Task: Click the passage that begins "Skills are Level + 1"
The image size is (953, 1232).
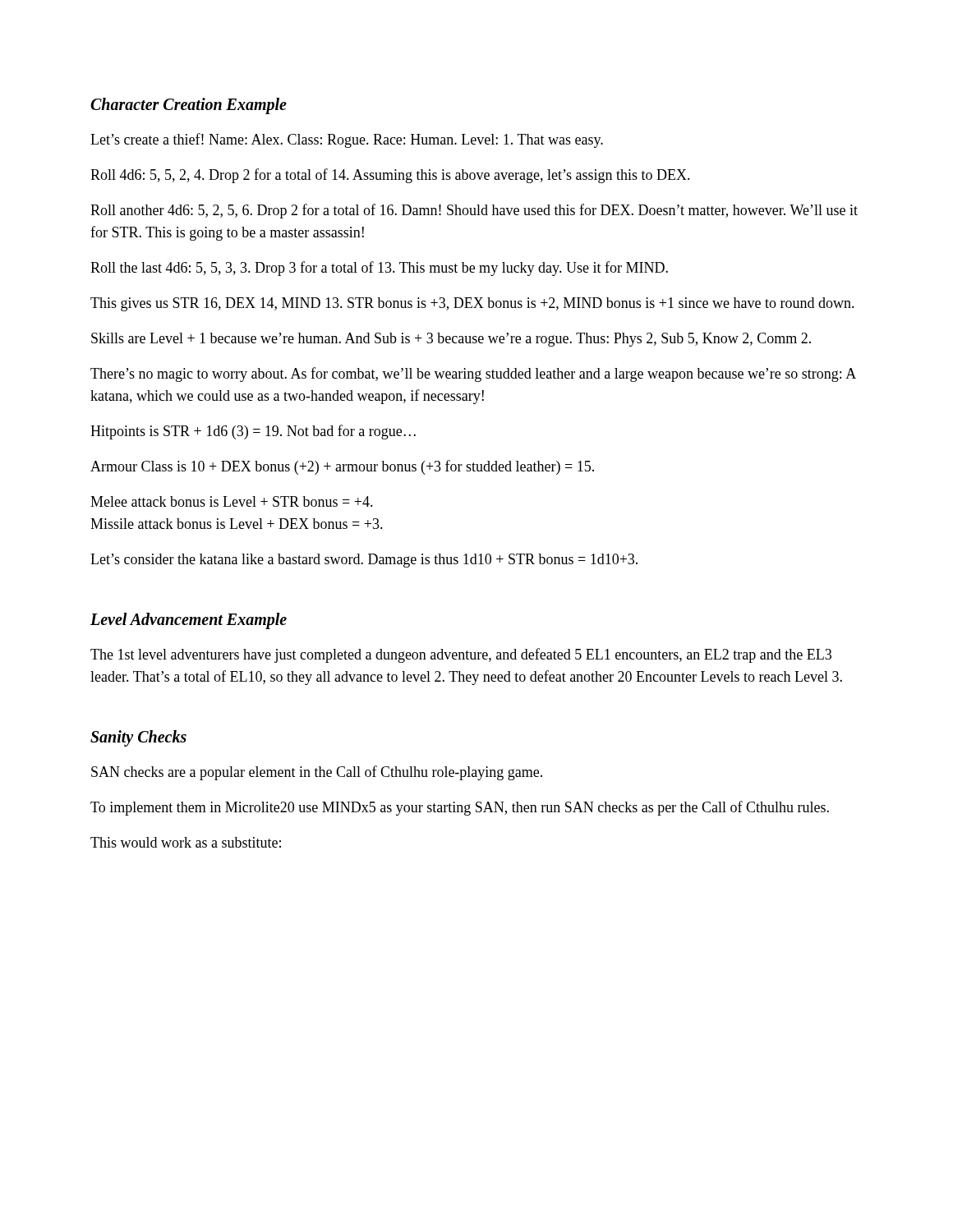Action: point(451,338)
